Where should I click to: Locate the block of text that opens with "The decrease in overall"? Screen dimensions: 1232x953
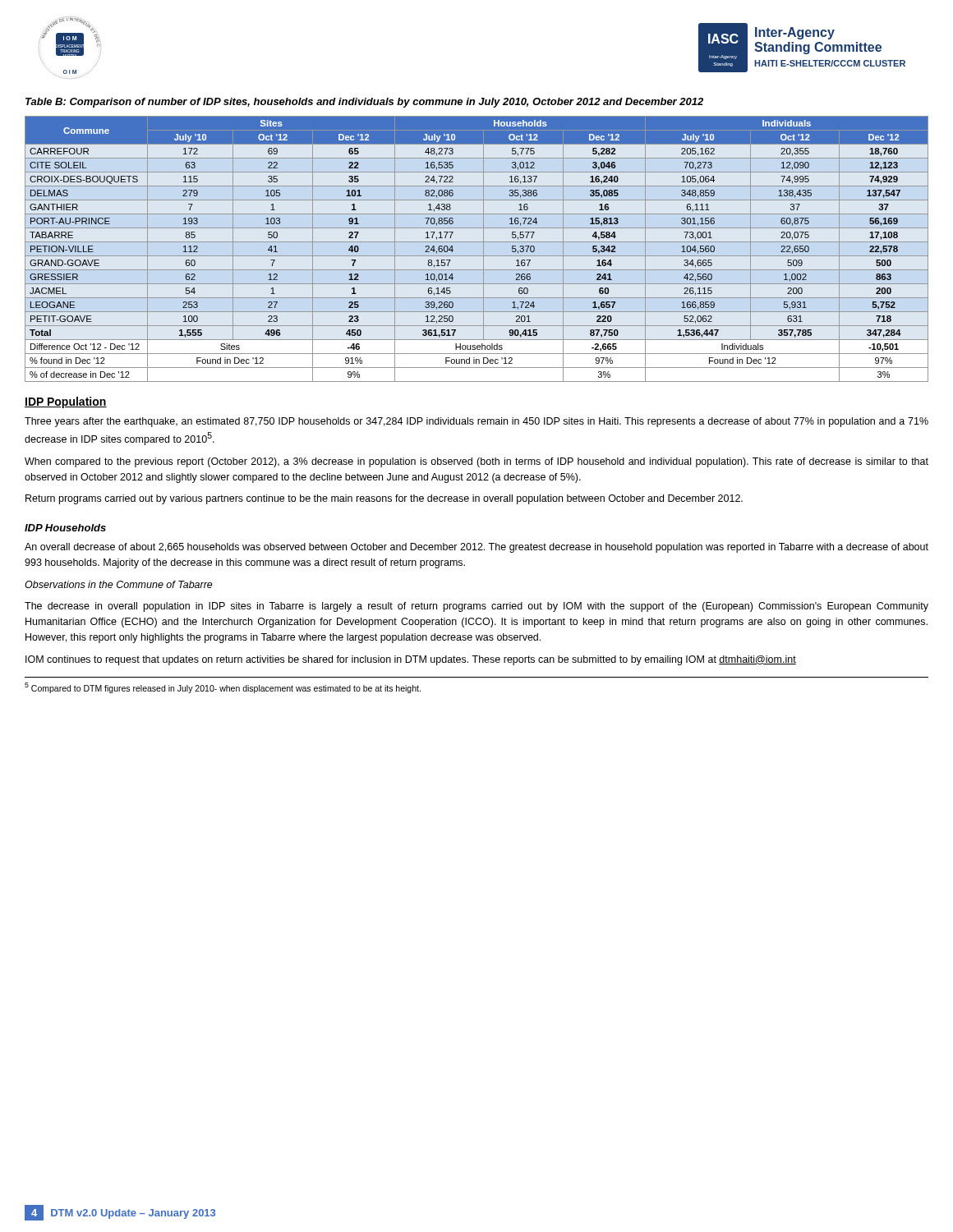coord(476,622)
